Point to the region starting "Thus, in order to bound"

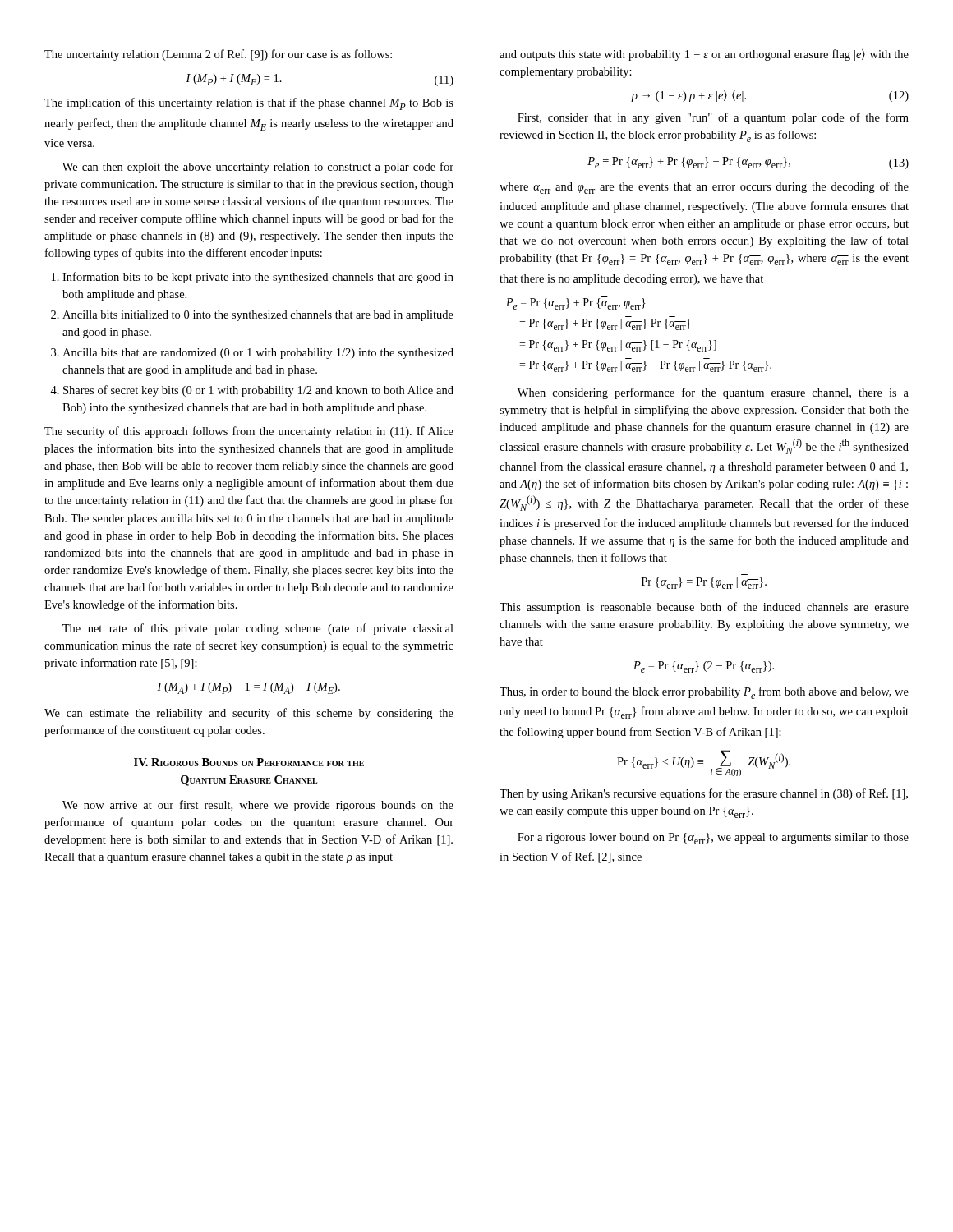pos(704,712)
